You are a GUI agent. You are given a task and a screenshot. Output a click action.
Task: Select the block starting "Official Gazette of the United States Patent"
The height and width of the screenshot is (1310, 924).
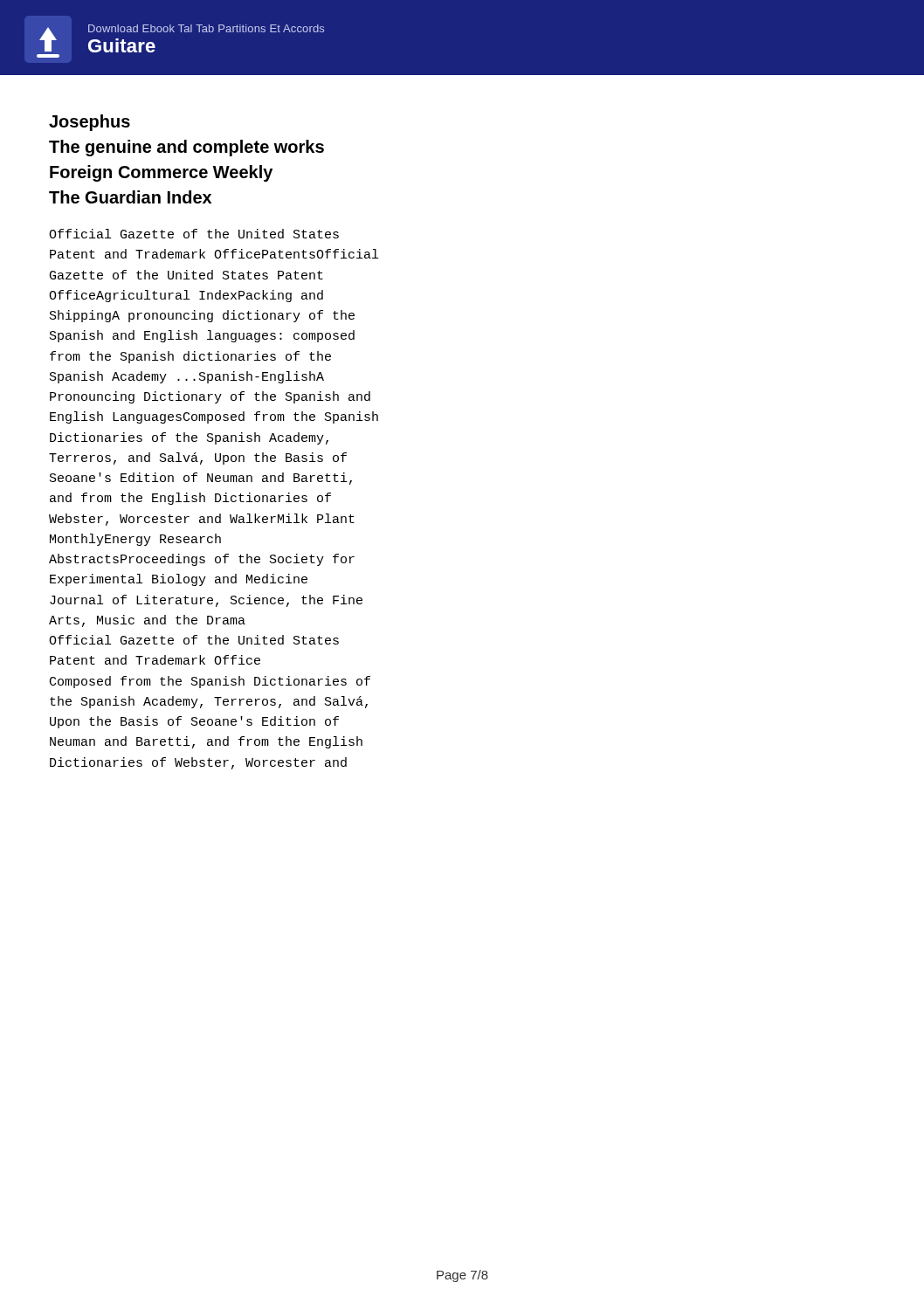pyautogui.click(x=214, y=499)
